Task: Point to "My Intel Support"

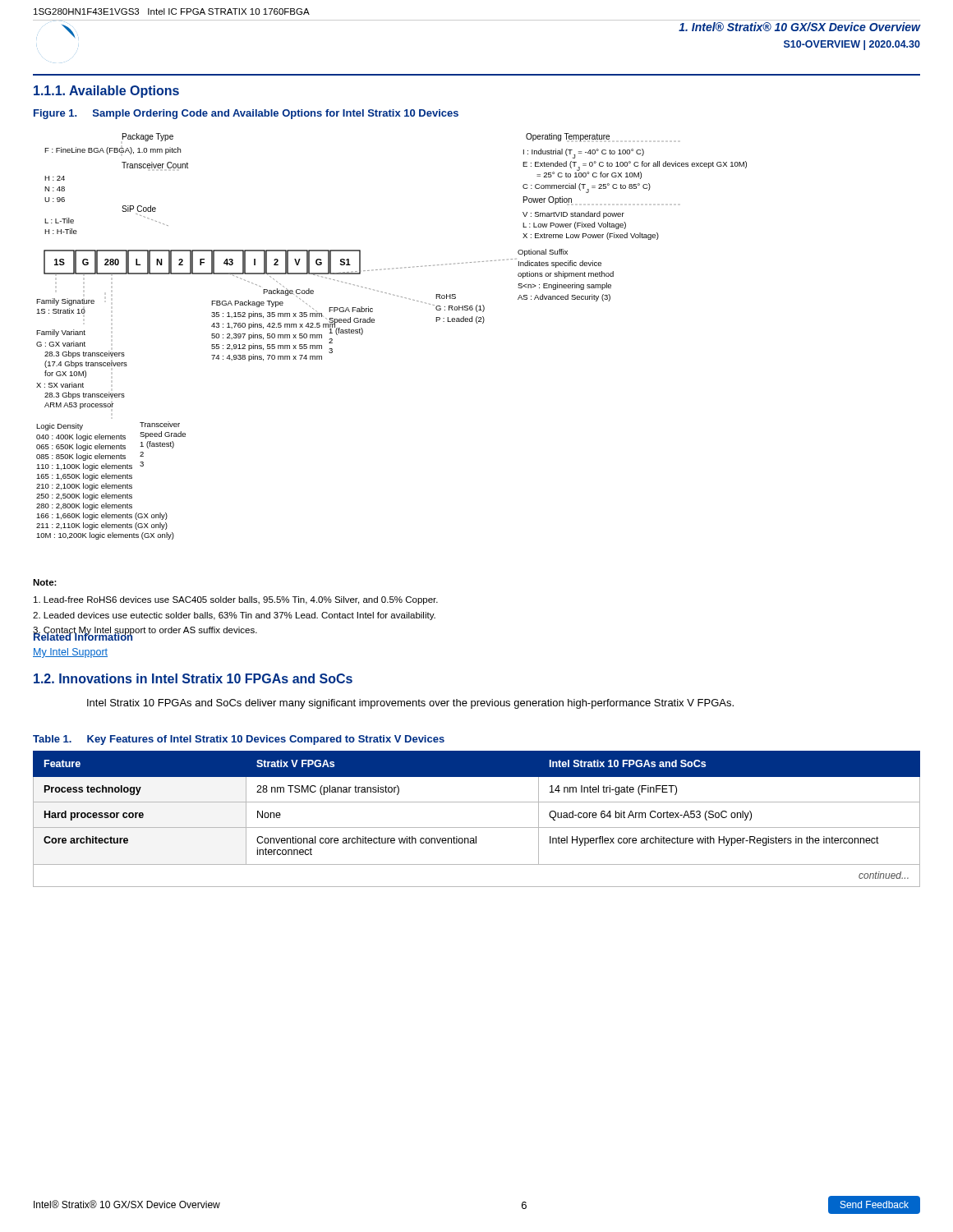Action: (x=70, y=652)
